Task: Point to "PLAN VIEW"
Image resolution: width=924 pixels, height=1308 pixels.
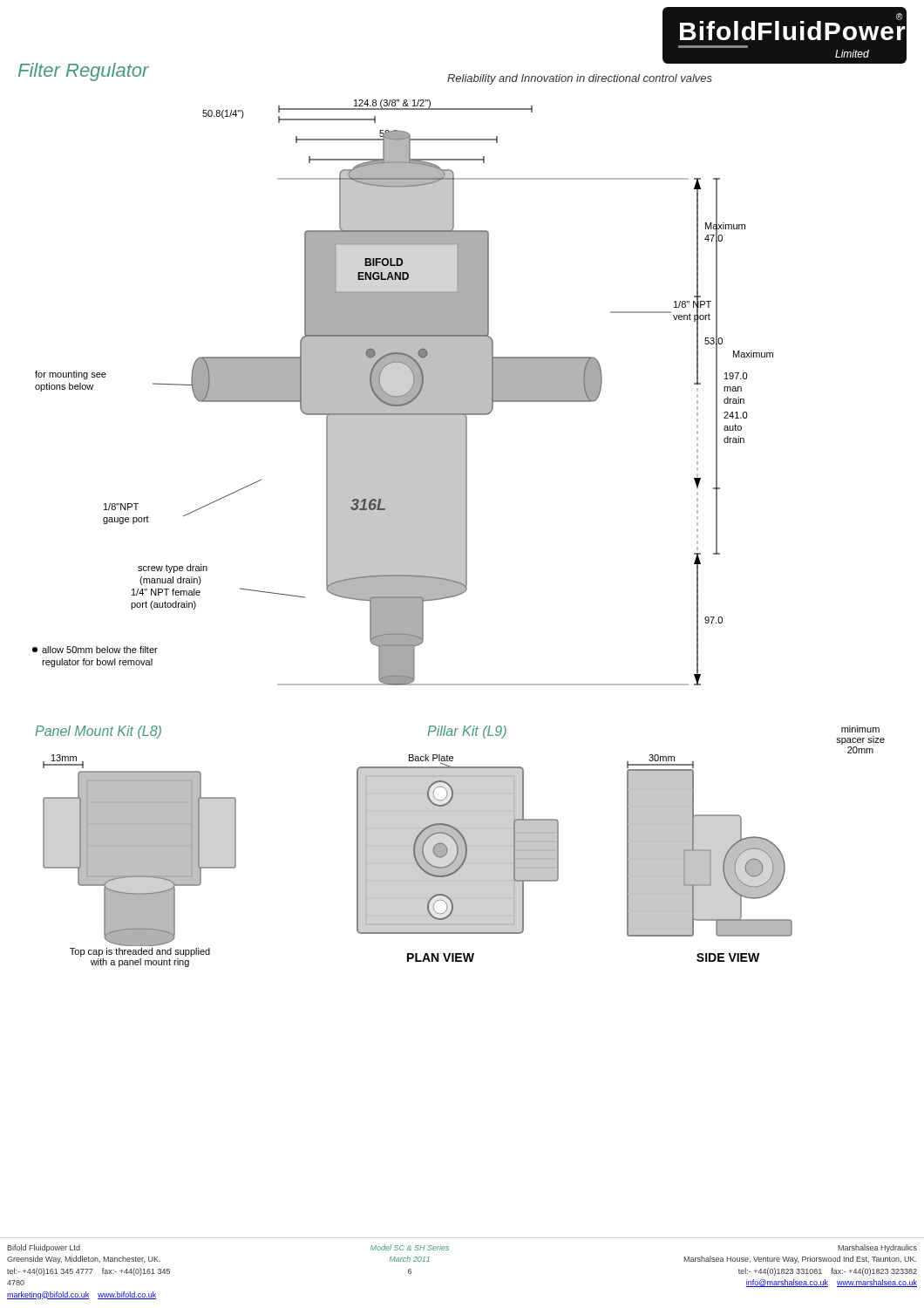Action: click(440, 957)
